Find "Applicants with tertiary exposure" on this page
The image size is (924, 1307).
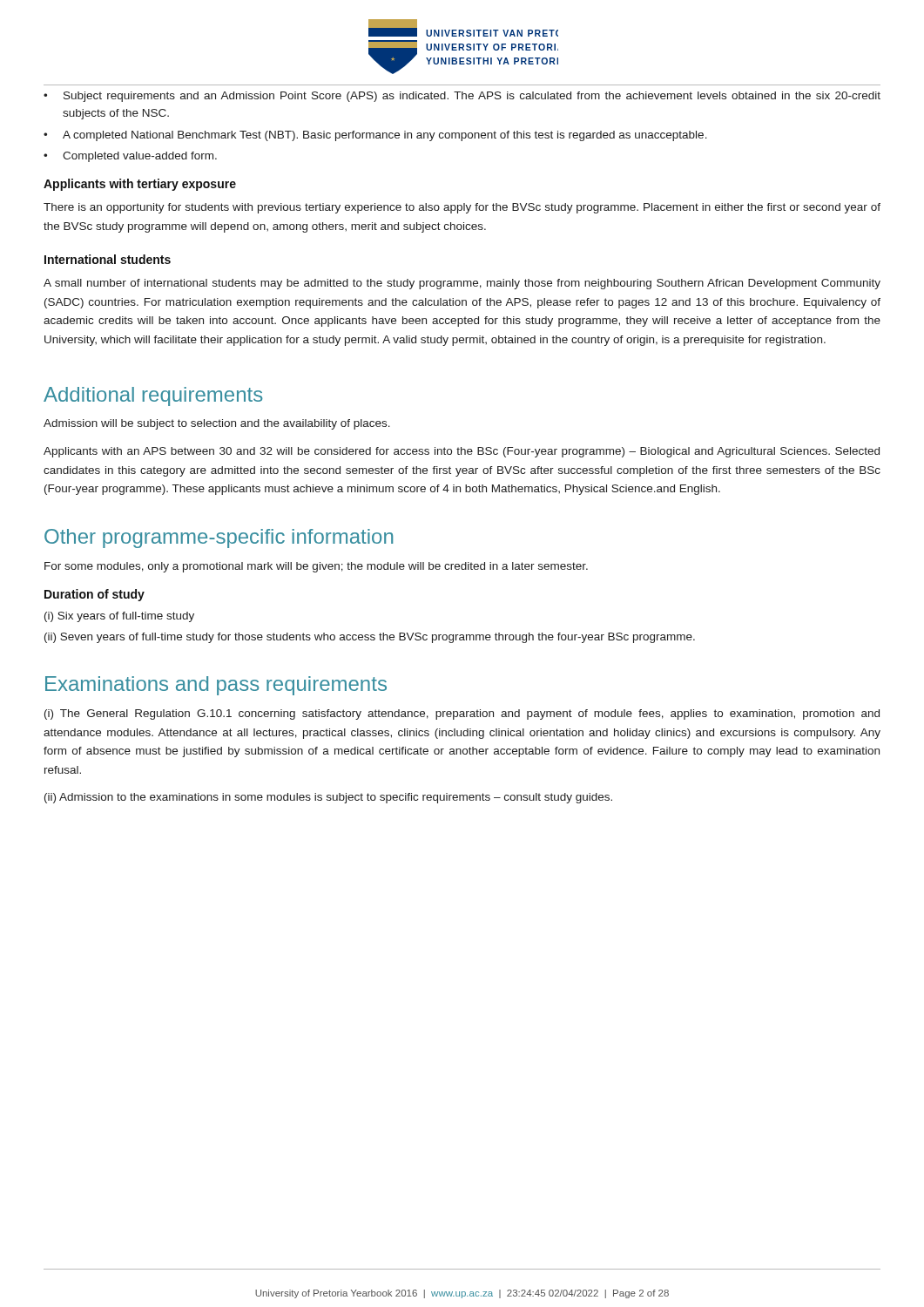tap(140, 184)
